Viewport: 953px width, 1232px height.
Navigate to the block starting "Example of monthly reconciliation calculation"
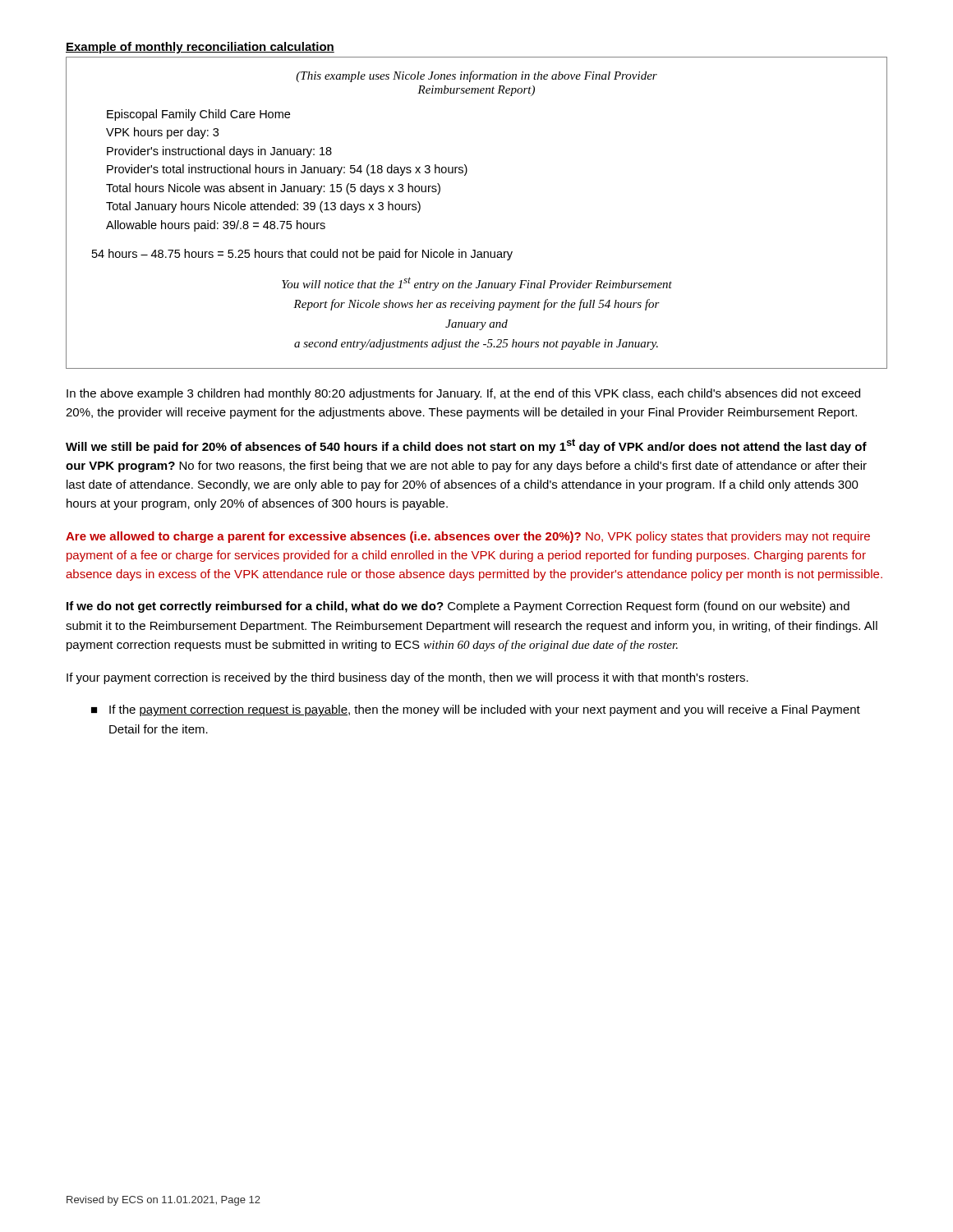(x=200, y=46)
